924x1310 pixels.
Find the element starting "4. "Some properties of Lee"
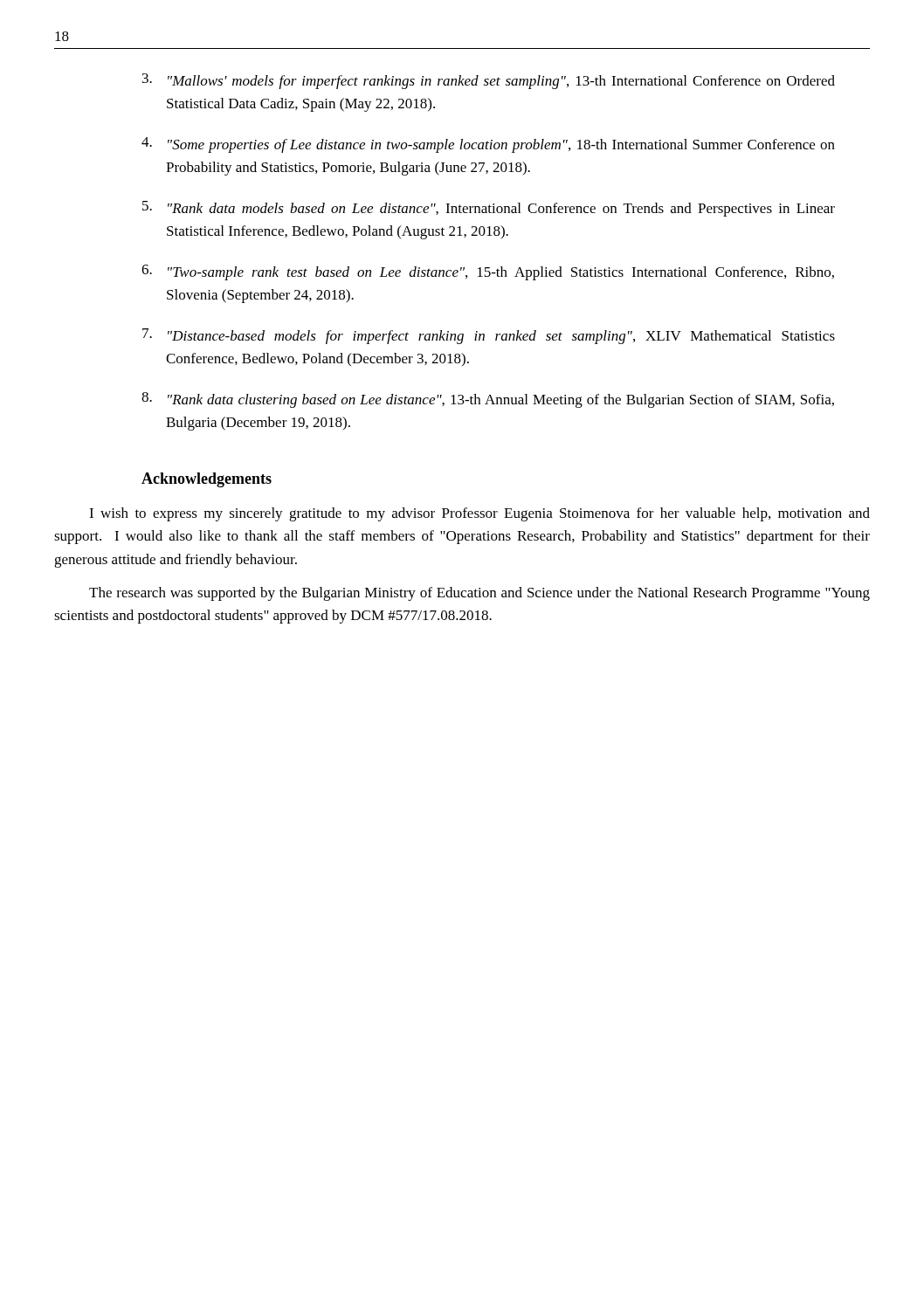(488, 156)
